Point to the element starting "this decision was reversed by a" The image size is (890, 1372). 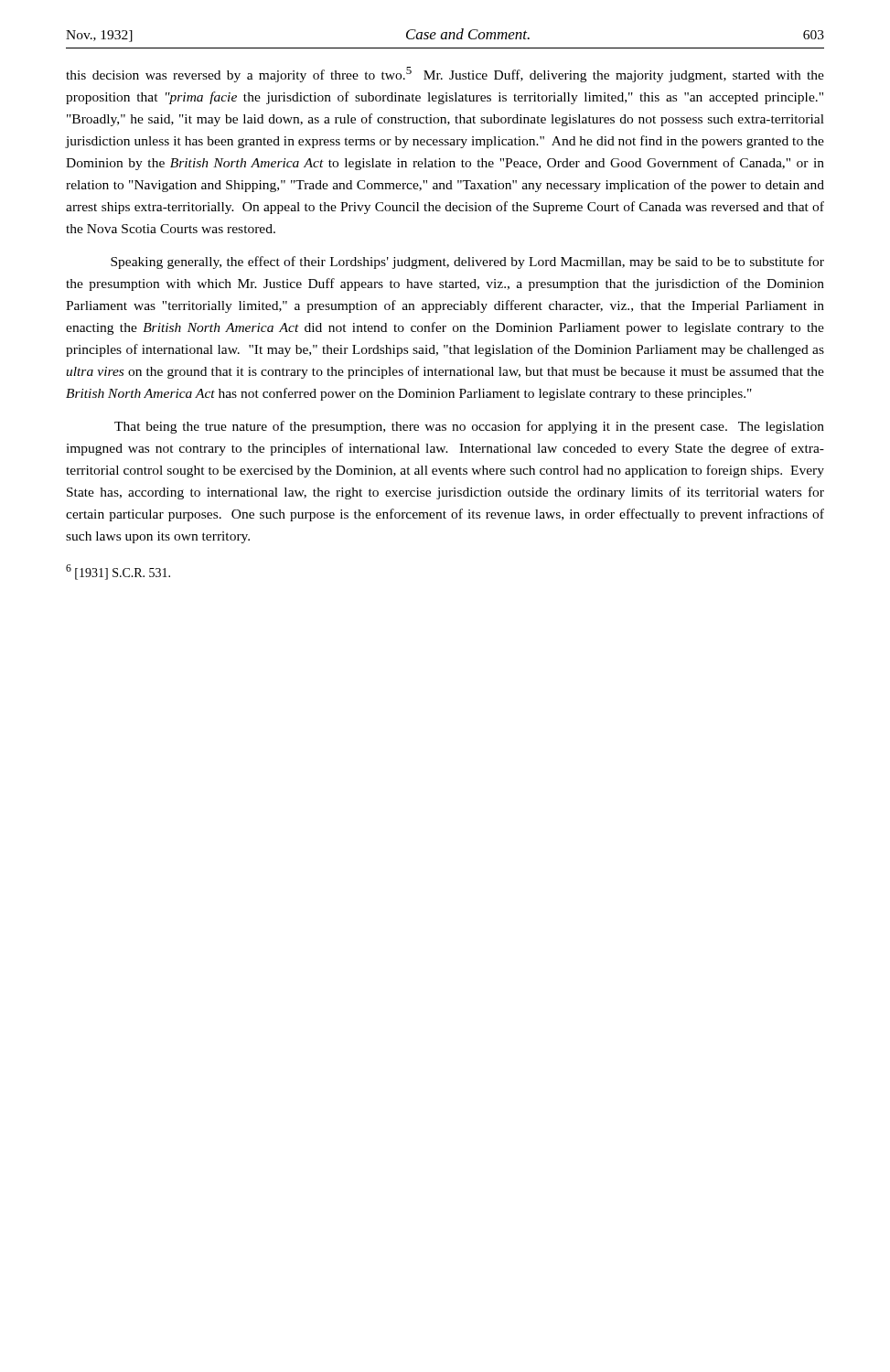click(x=445, y=304)
